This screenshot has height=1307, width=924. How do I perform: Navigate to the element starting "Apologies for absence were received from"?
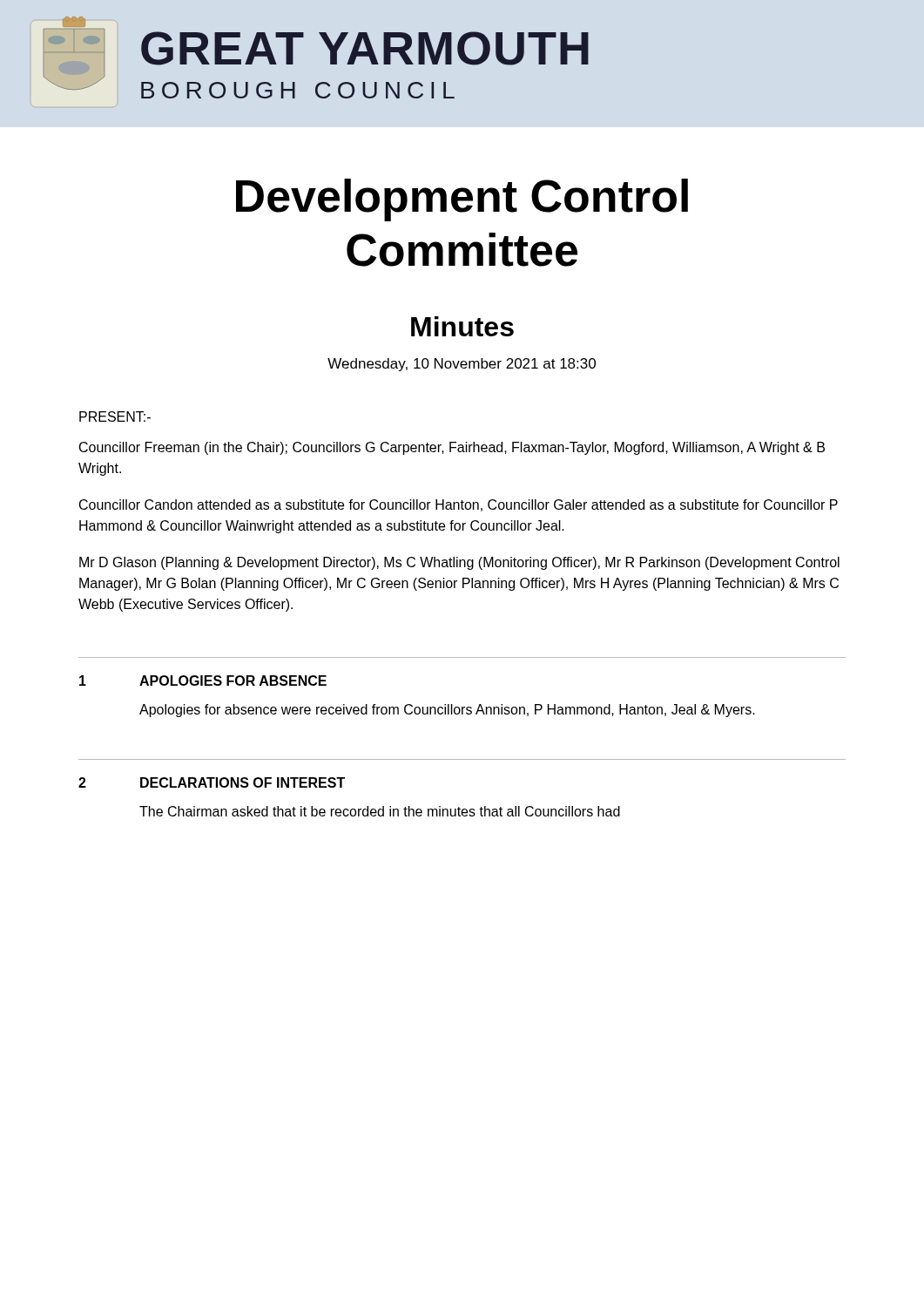447,710
